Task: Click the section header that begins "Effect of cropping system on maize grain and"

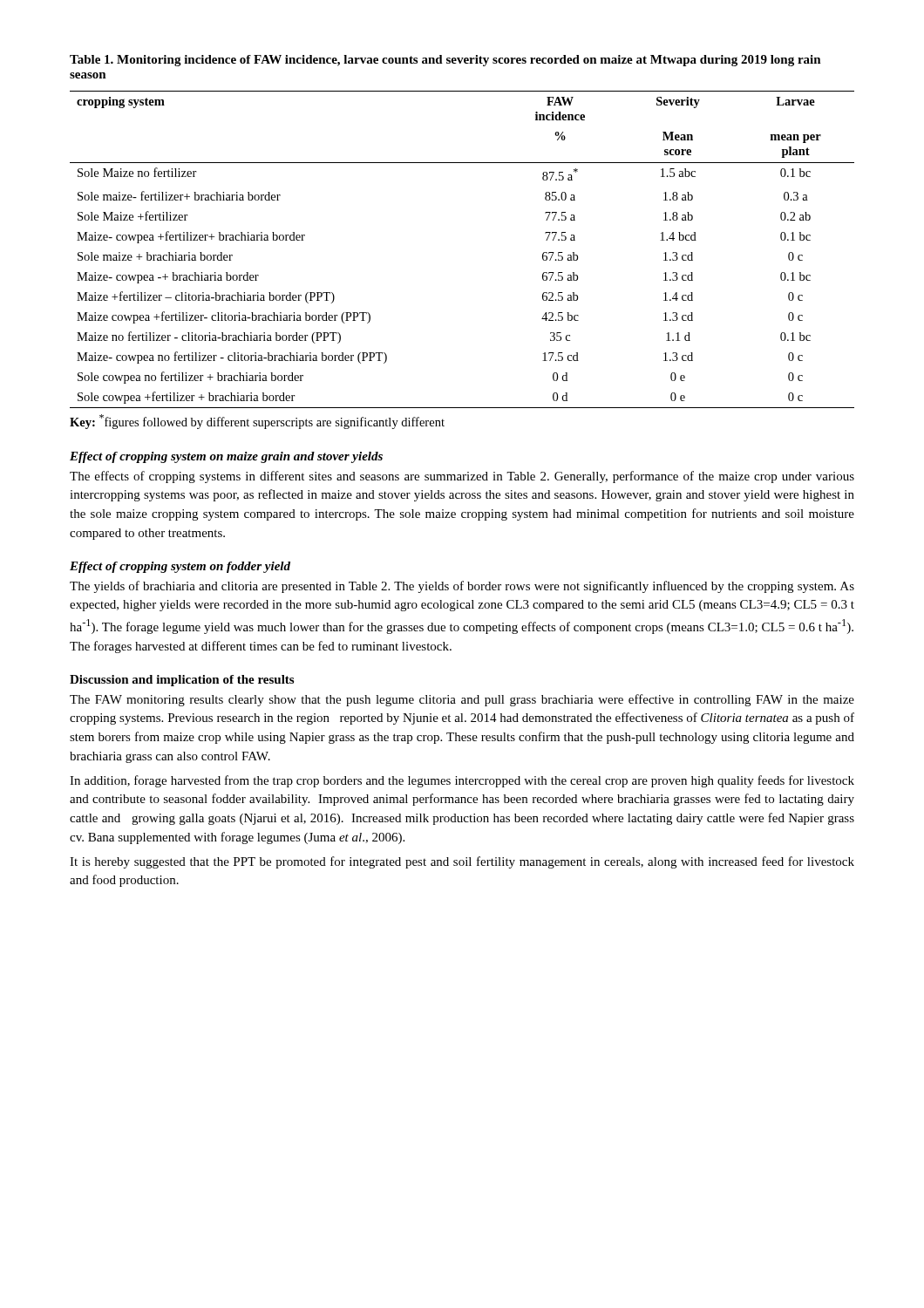Action: click(226, 456)
